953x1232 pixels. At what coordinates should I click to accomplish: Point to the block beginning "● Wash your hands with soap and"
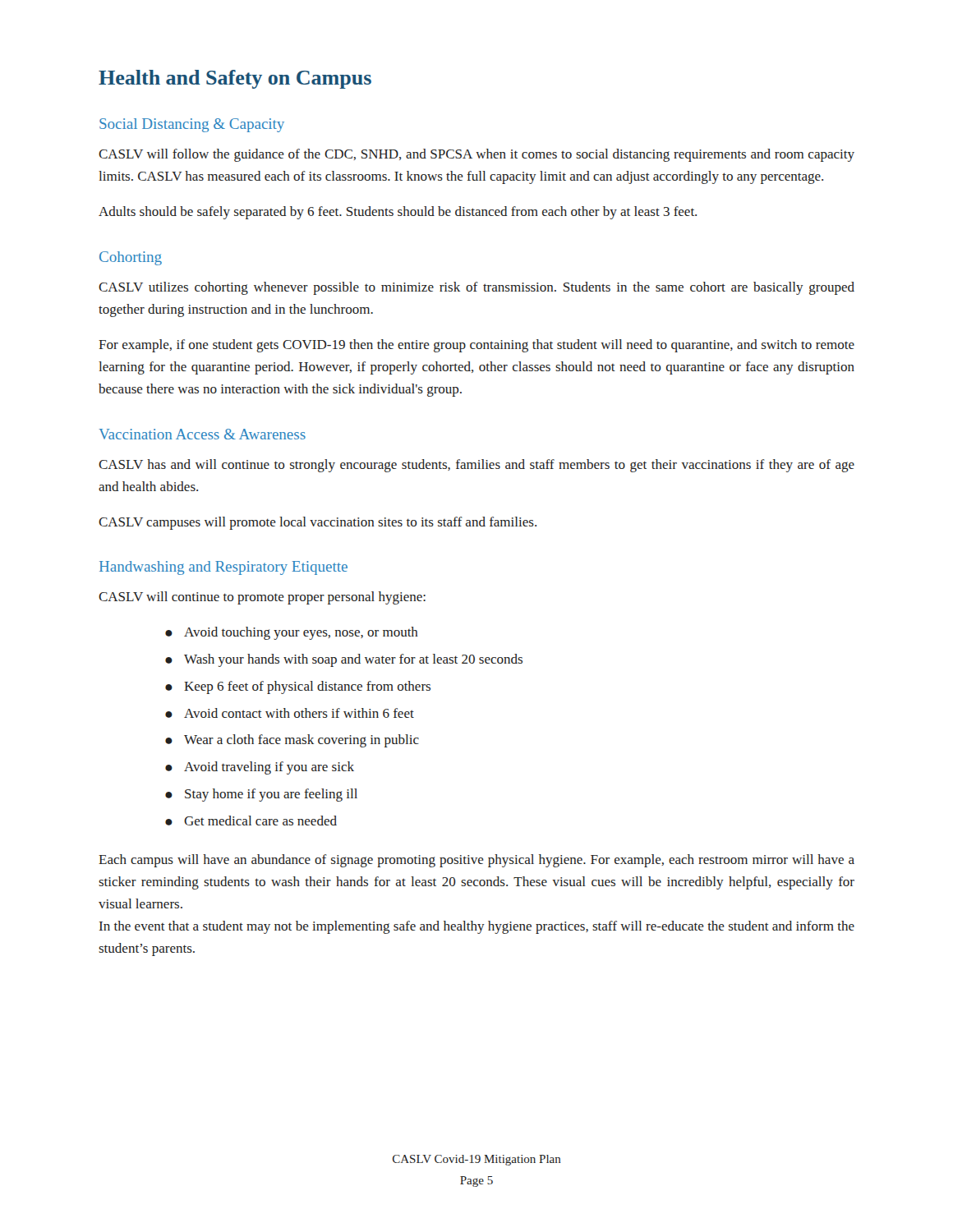(x=509, y=660)
